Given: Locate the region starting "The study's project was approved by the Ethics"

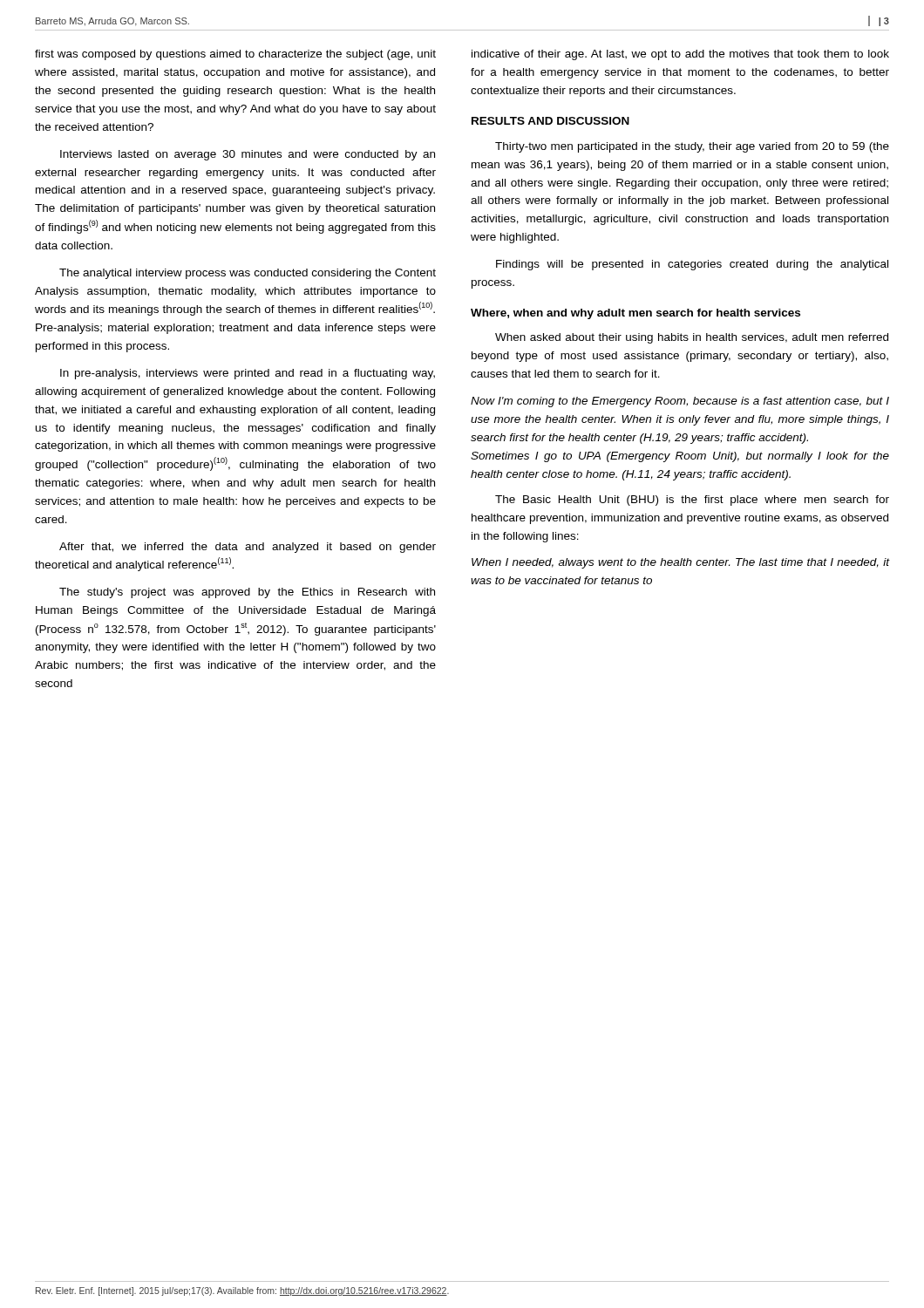Looking at the screenshot, I should point(235,638).
